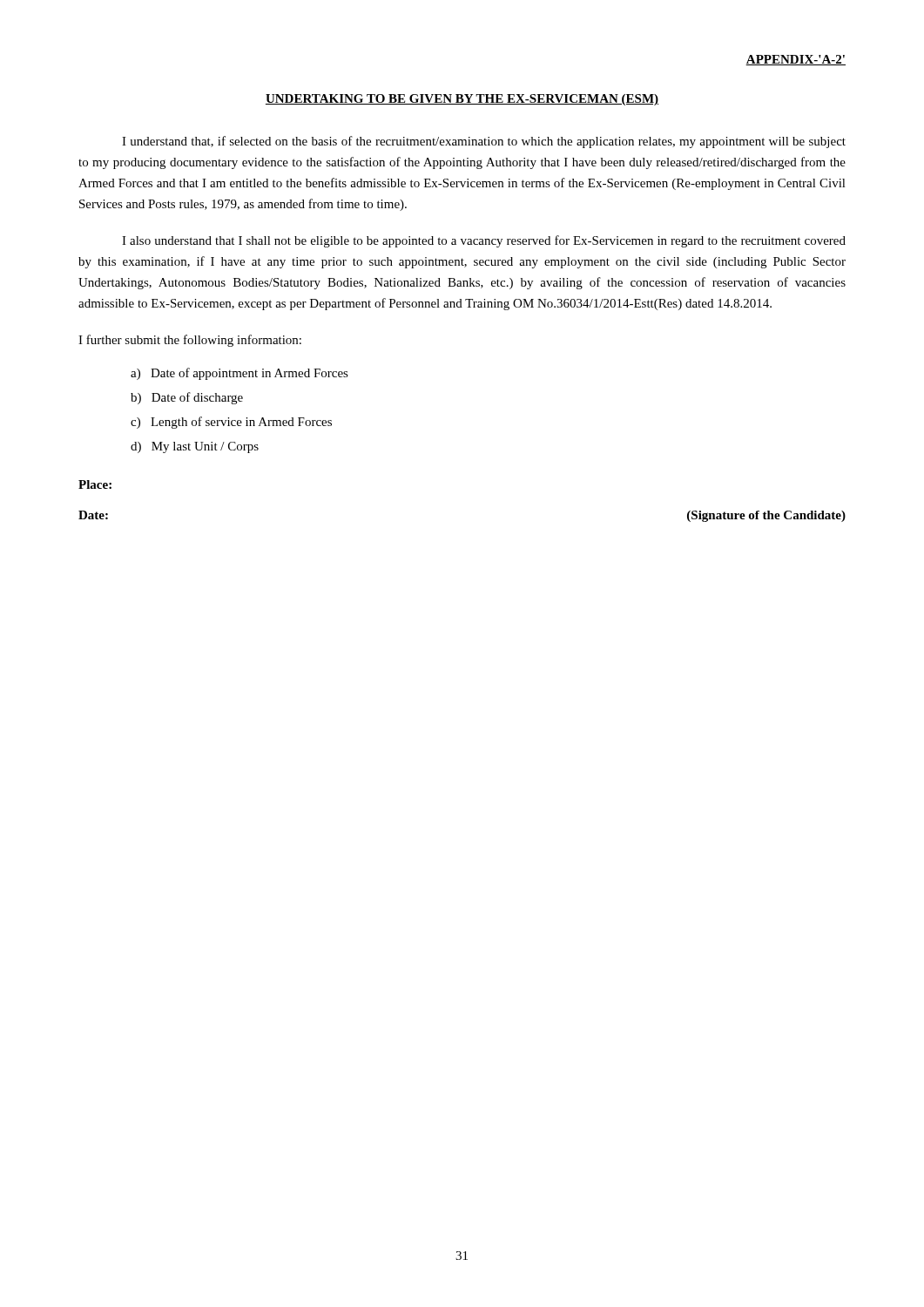
Task: Locate the section header
Action: coord(796,59)
